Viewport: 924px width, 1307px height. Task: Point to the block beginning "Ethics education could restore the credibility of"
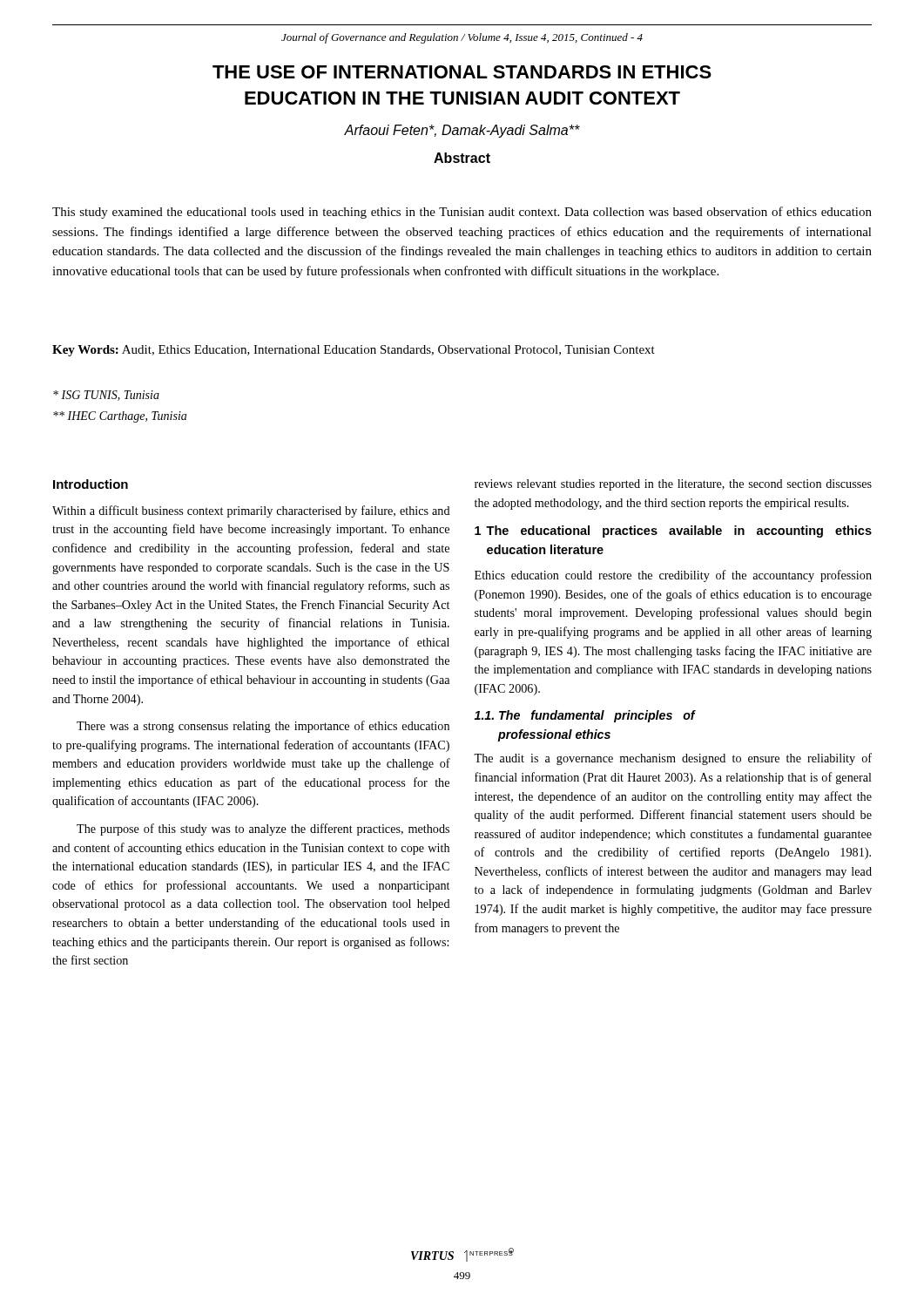point(673,632)
